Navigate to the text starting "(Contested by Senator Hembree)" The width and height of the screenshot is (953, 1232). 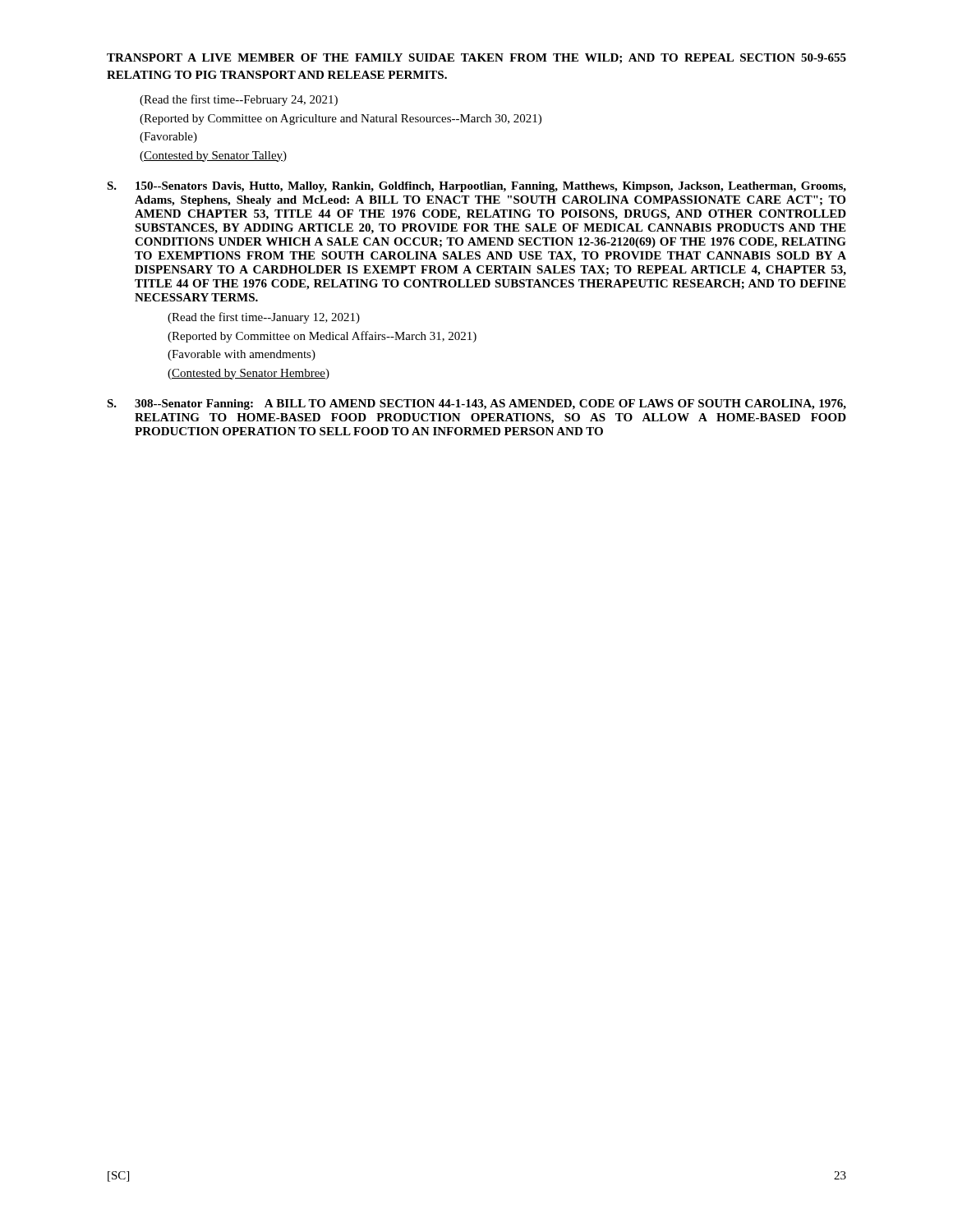(x=249, y=372)
